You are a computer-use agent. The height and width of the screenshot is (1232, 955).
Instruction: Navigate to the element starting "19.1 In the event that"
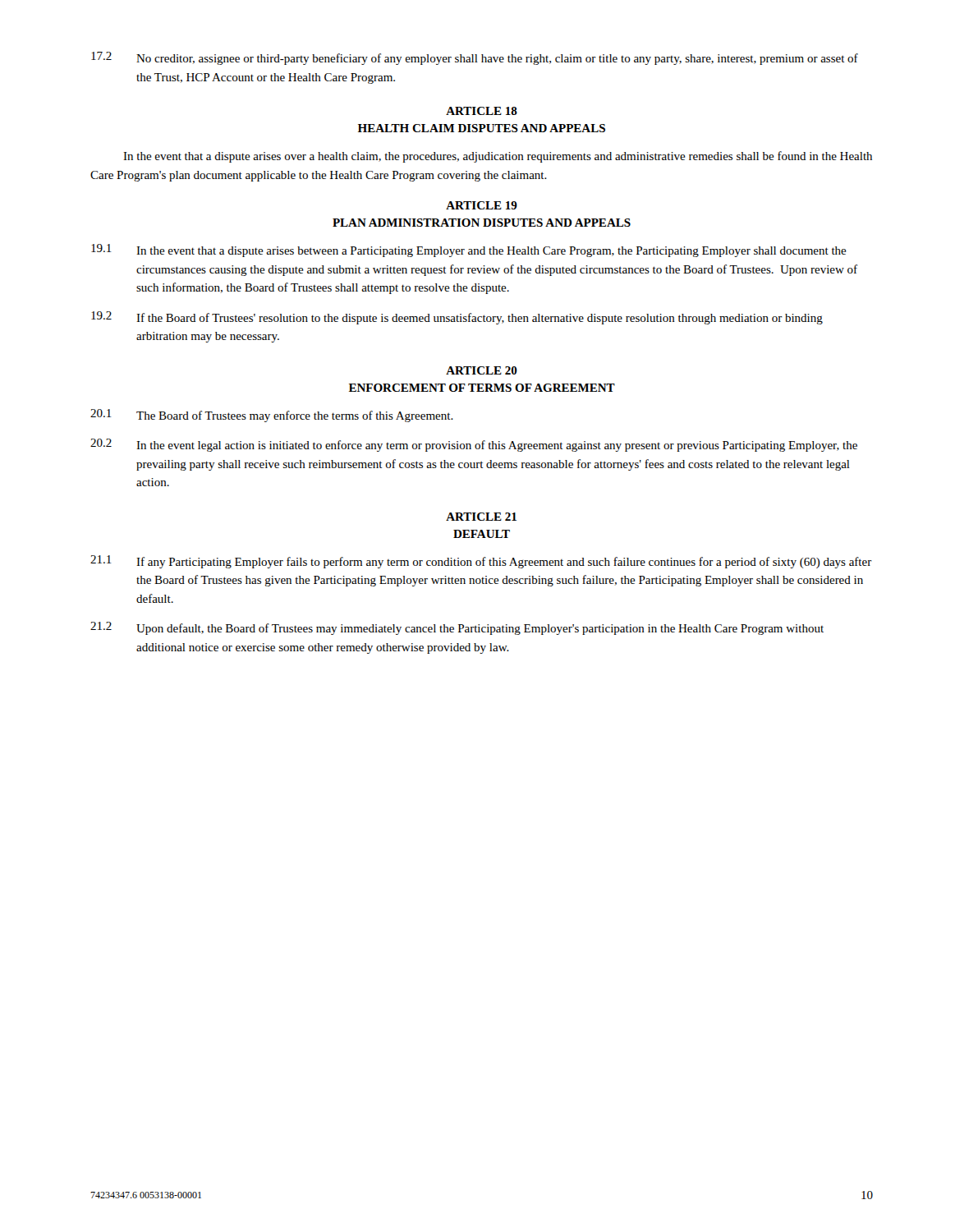482,269
